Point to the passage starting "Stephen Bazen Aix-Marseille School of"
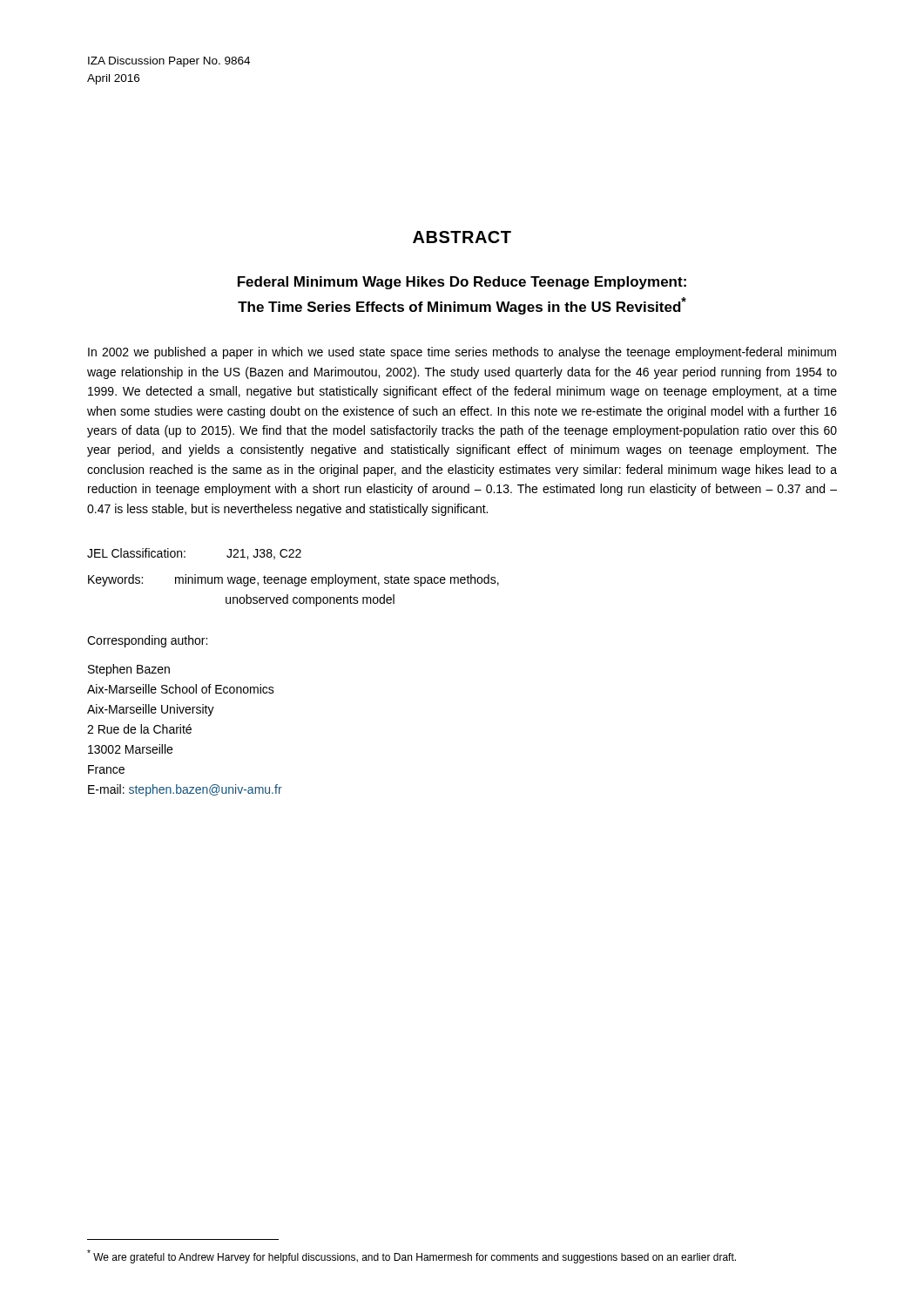 coord(184,730)
